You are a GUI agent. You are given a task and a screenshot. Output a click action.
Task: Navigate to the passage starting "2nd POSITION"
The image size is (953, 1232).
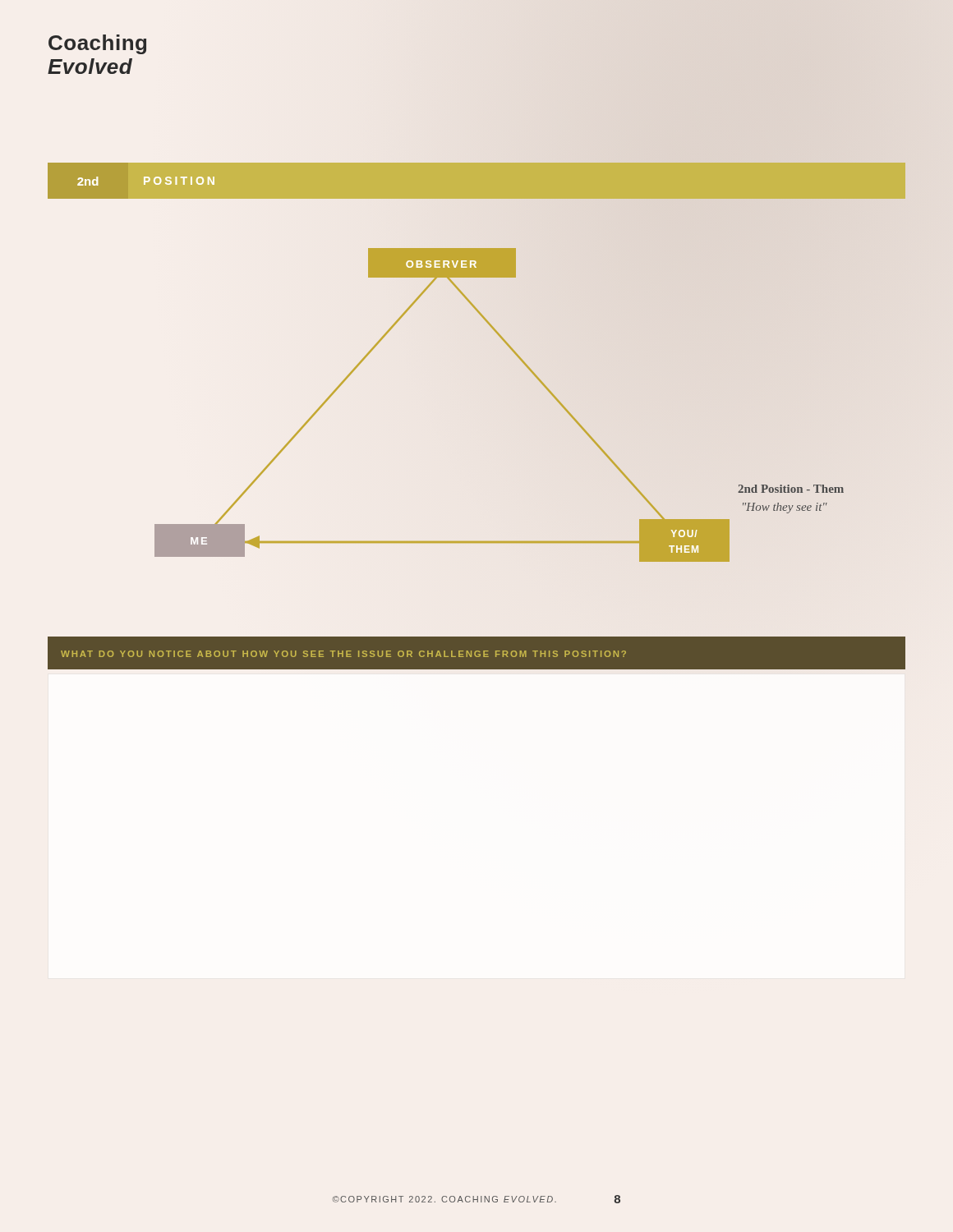(x=146, y=181)
